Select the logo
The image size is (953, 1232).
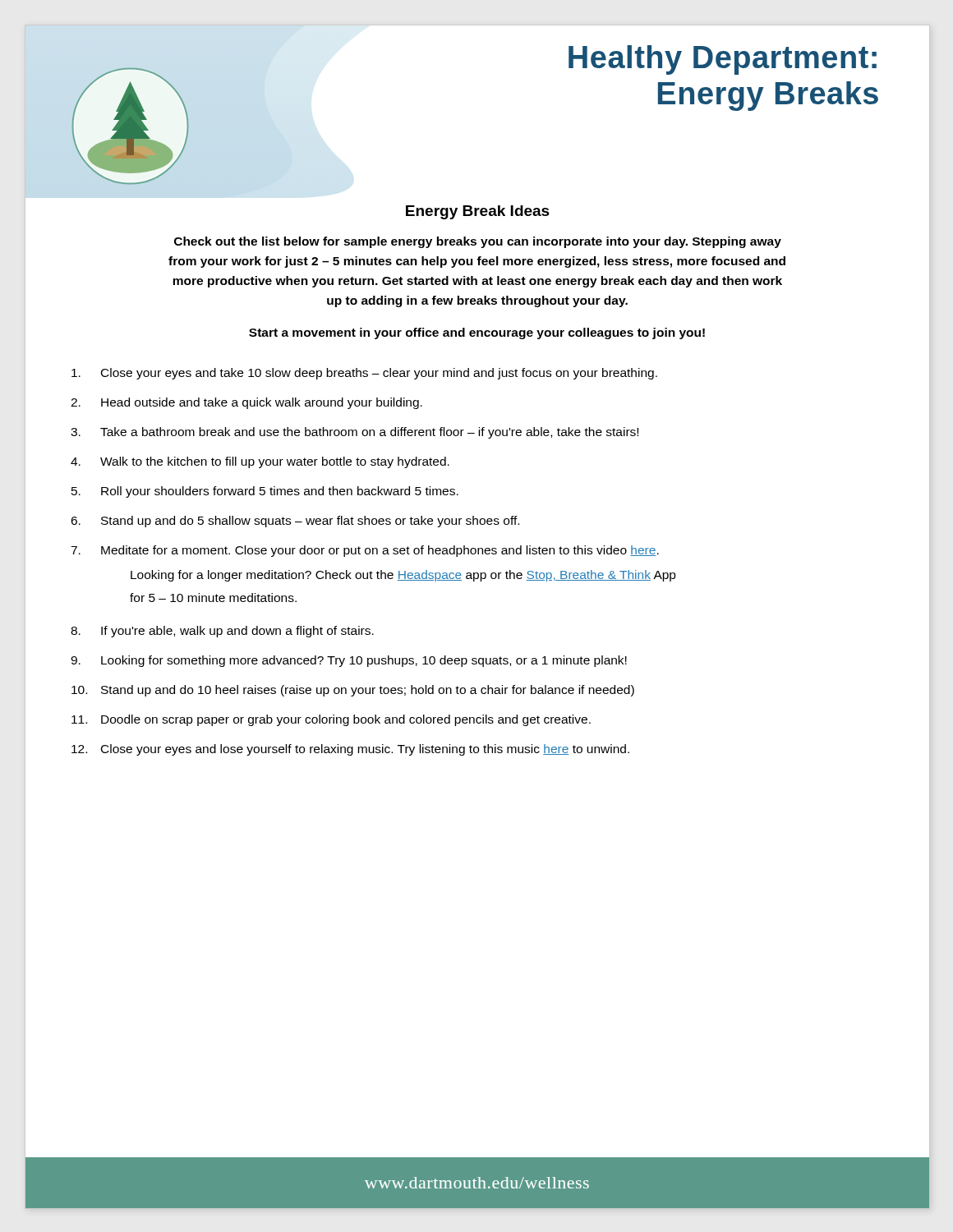click(130, 126)
